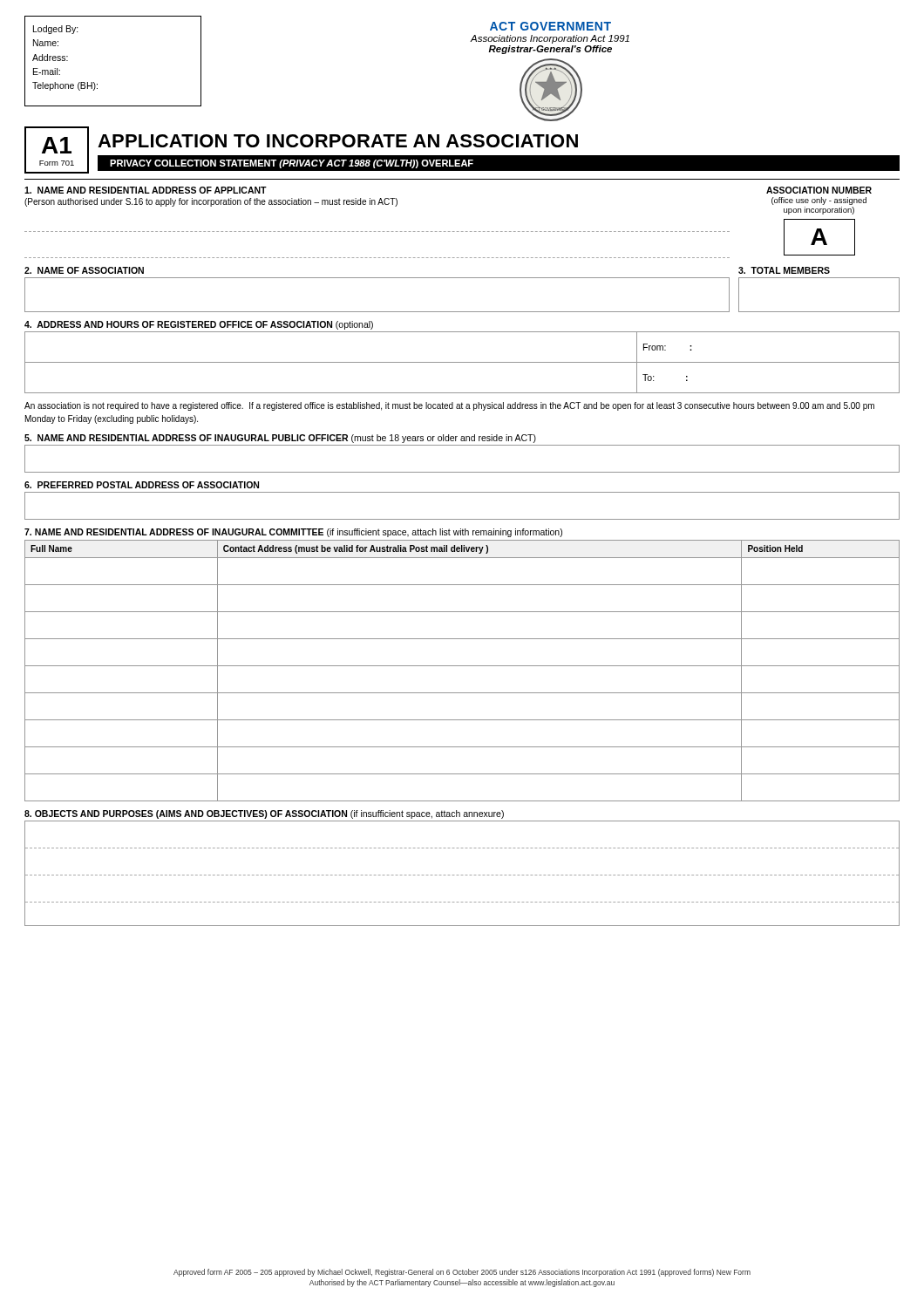Image resolution: width=924 pixels, height=1308 pixels.
Task: Where is the title that starts "APPLICATION TO INCORPORATE AN"?
Action: [x=338, y=140]
